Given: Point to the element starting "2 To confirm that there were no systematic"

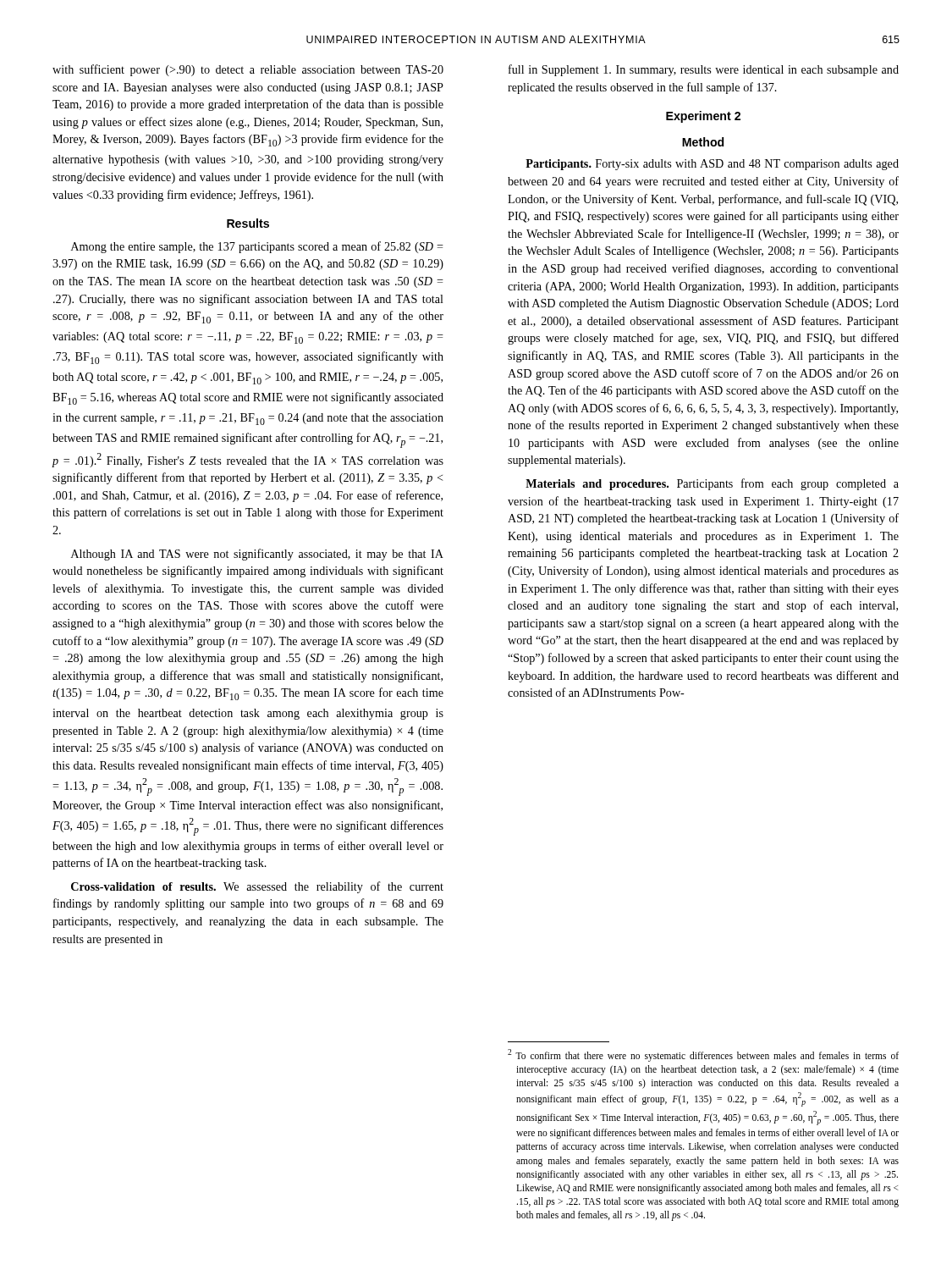Looking at the screenshot, I should tap(703, 1134).
